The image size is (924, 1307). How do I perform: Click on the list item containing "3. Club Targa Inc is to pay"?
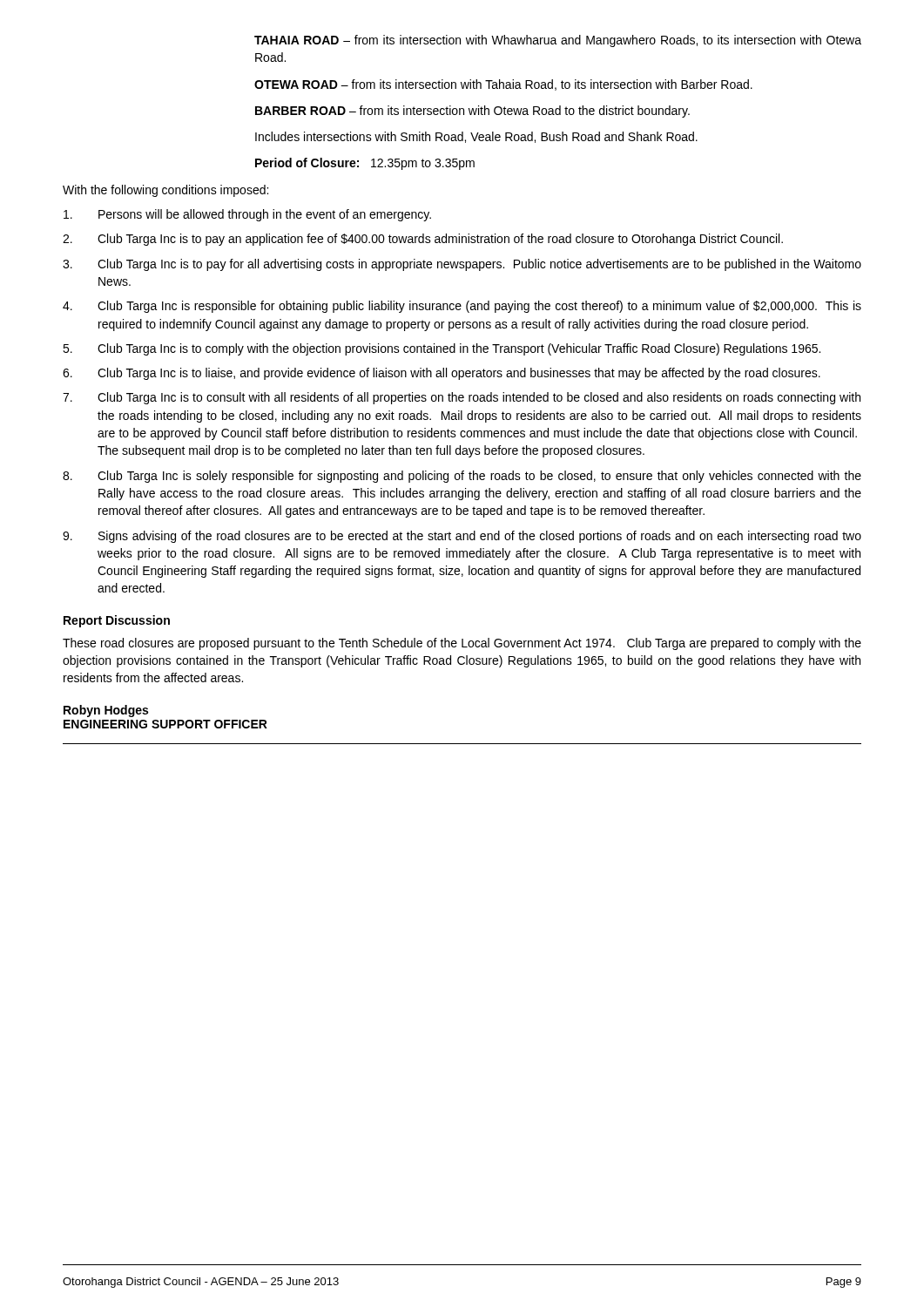pyautogui.click(x=462, y=273)
